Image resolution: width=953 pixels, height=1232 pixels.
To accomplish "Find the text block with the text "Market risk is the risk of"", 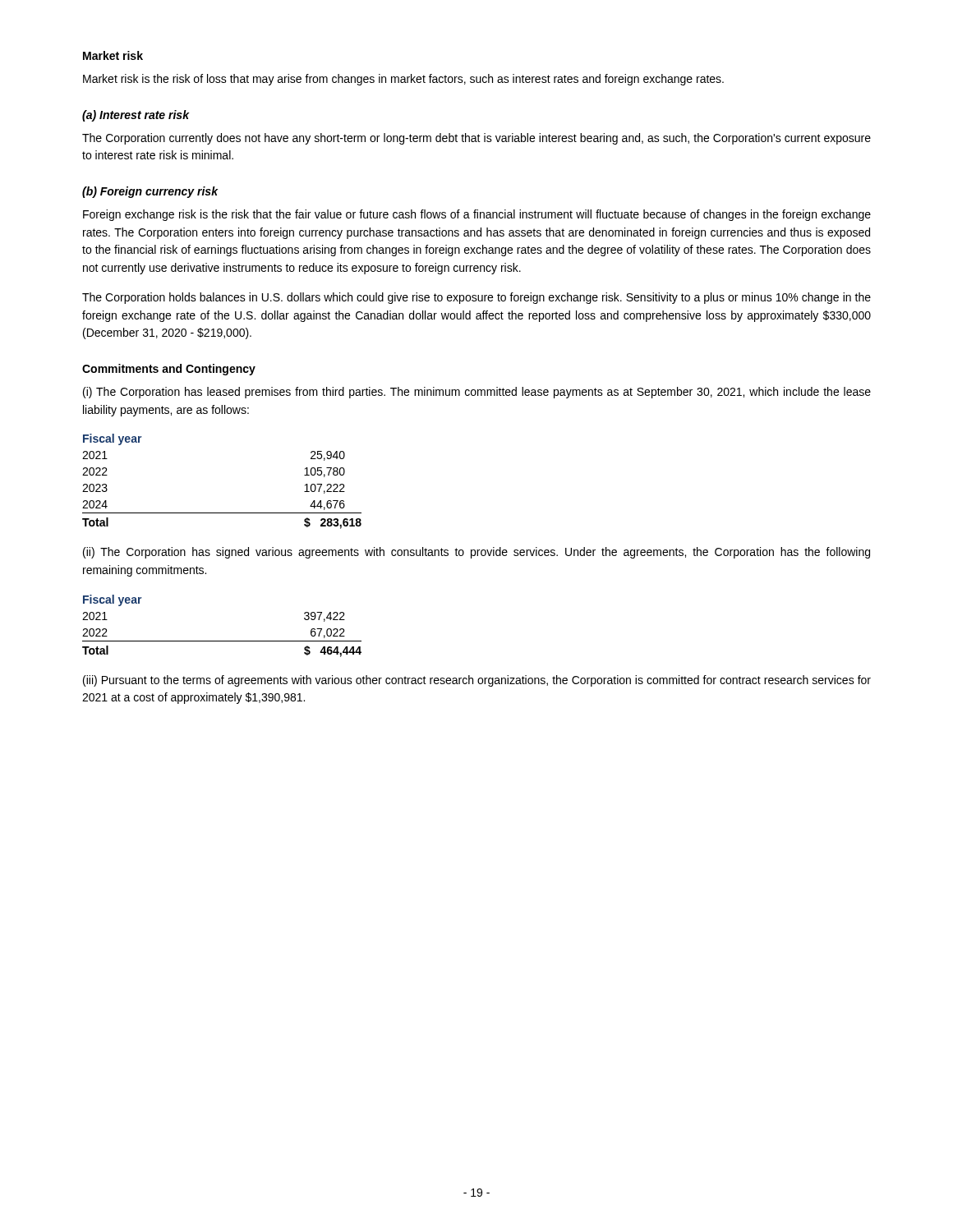I will (x=403, y=79).
